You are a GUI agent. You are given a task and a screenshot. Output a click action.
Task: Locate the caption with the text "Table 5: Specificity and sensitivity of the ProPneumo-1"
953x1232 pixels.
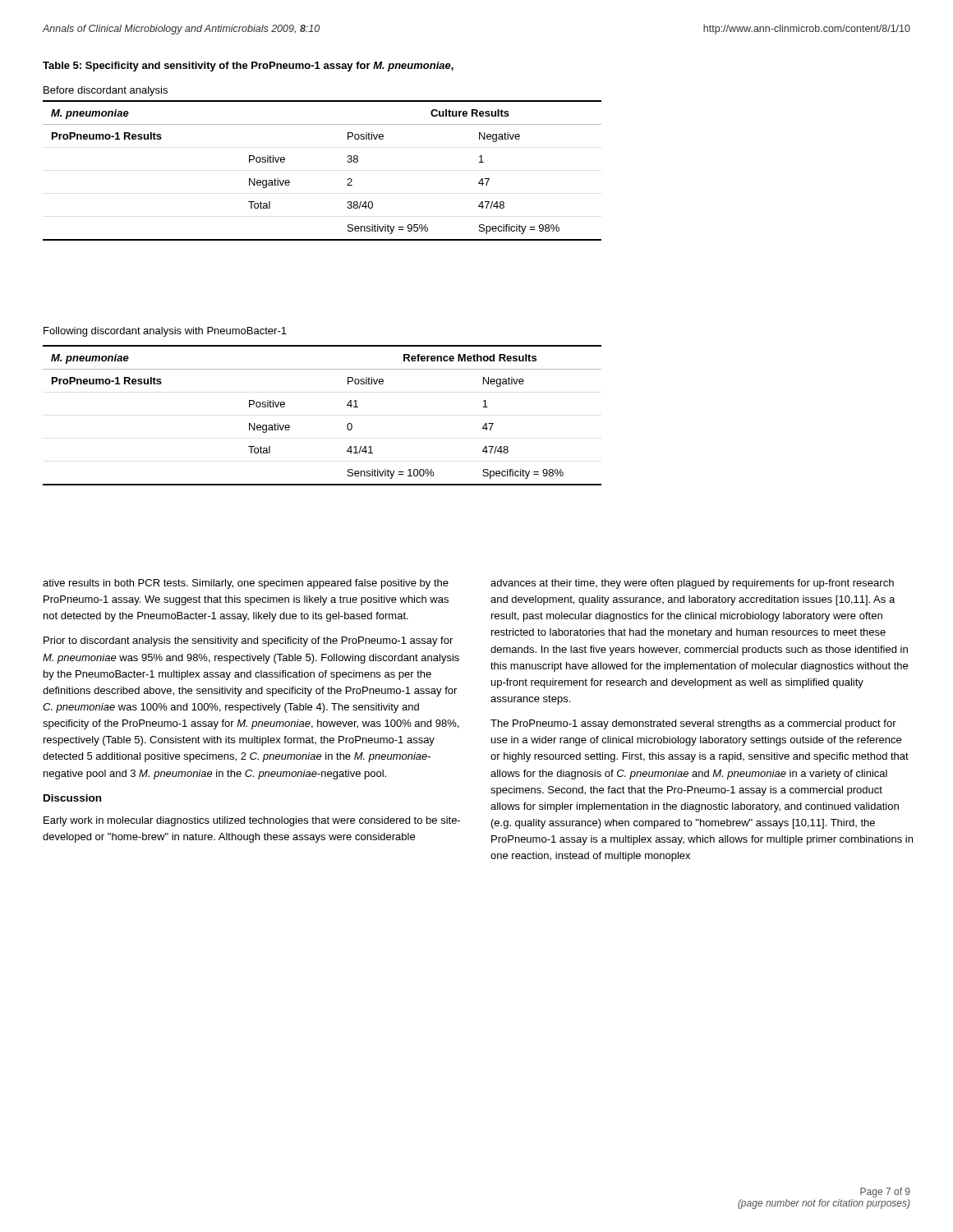[248, 65]
